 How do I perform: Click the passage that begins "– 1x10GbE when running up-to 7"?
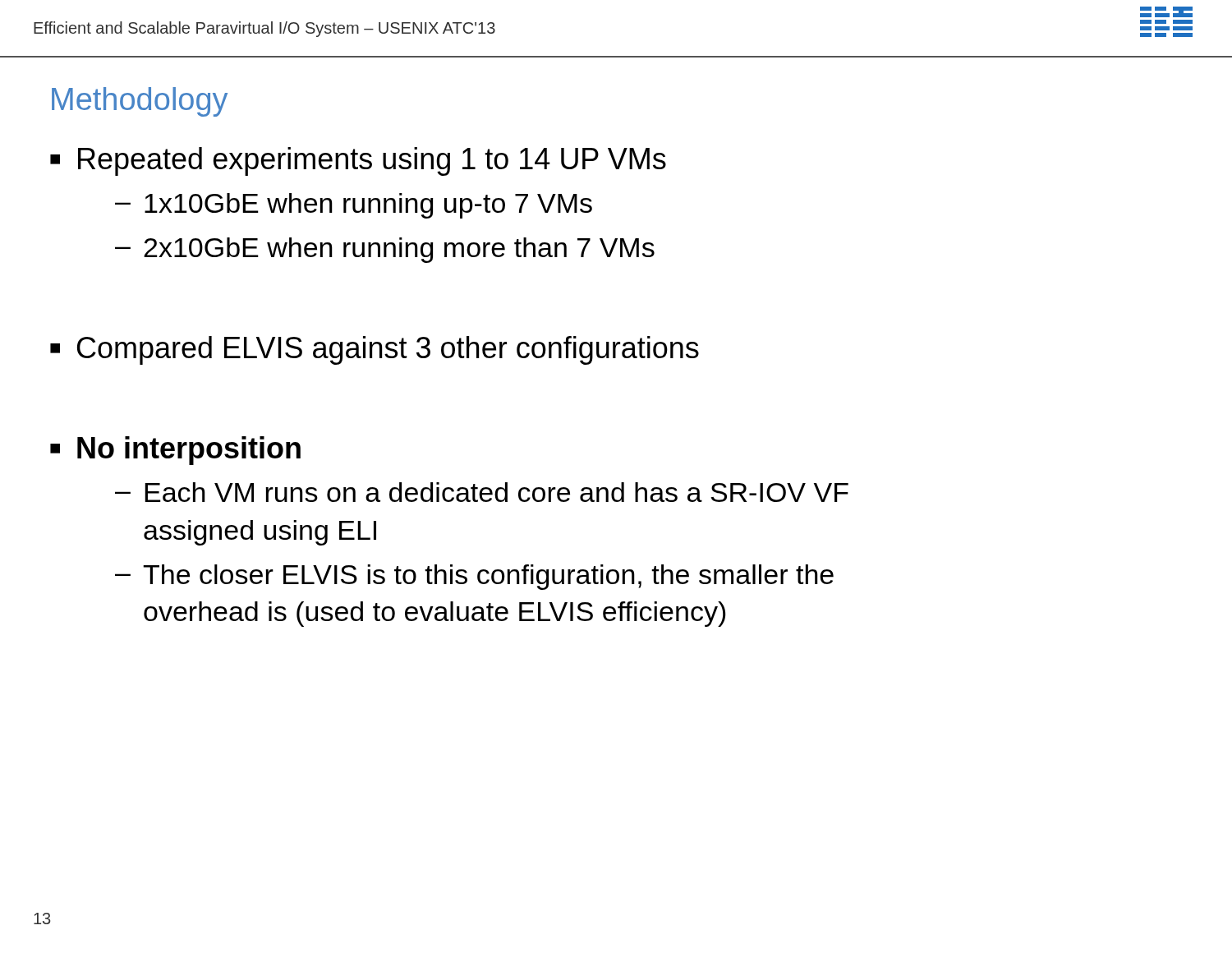354,206
